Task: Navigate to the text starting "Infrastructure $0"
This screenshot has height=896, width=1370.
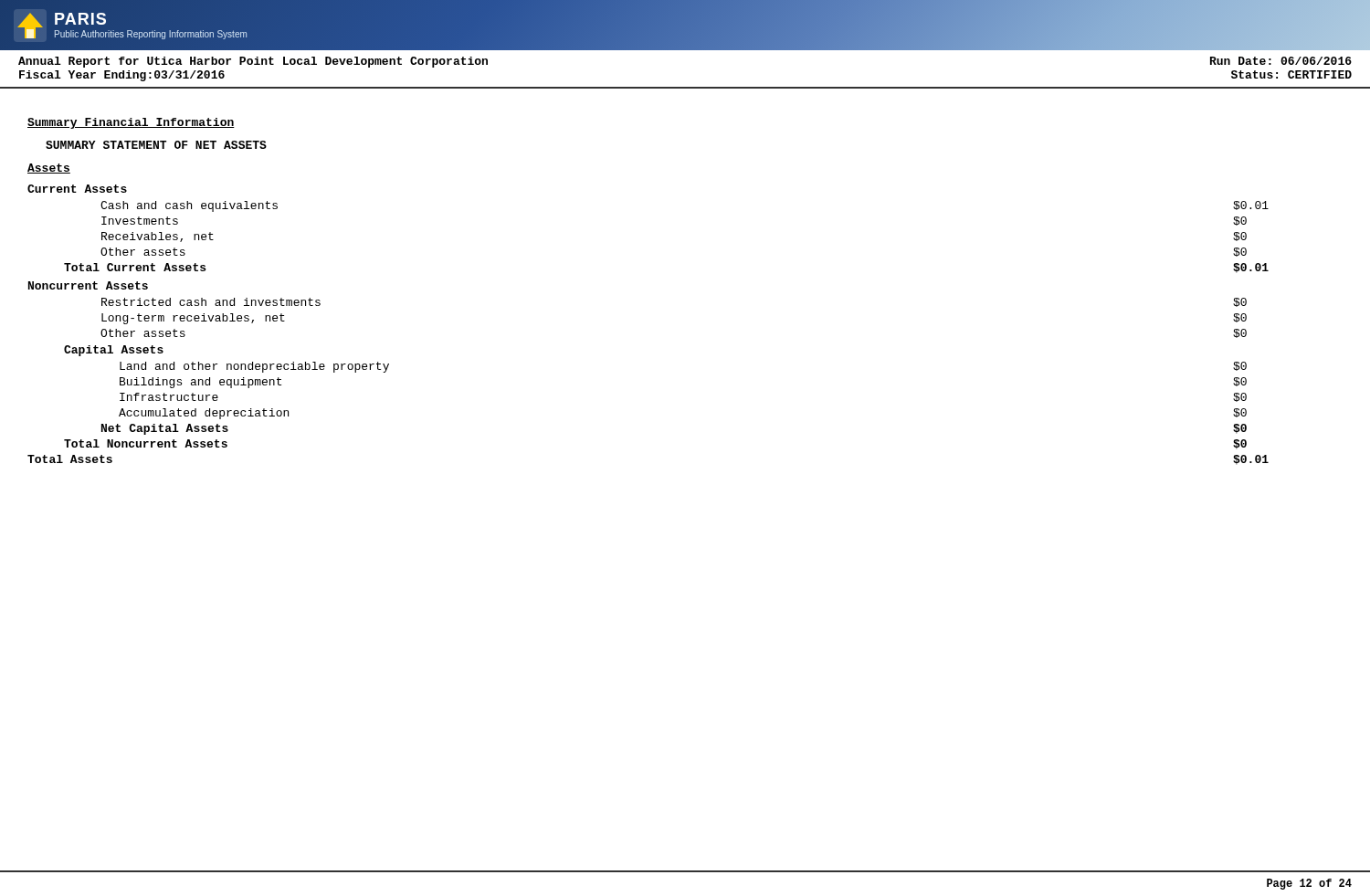Action: (171, 397)
